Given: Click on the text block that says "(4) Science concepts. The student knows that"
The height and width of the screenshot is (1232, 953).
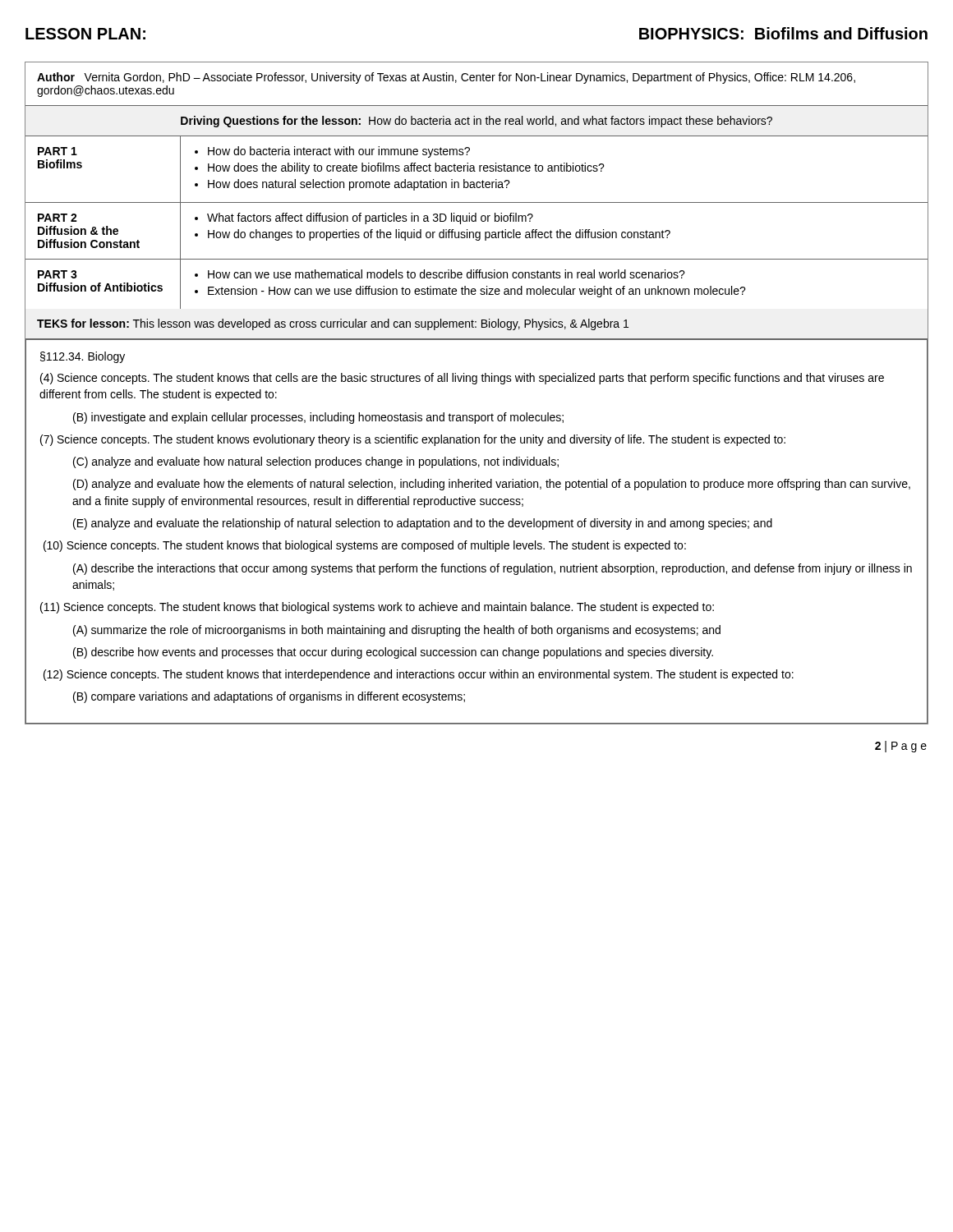Looking at the screenshot, I should 462,386.
